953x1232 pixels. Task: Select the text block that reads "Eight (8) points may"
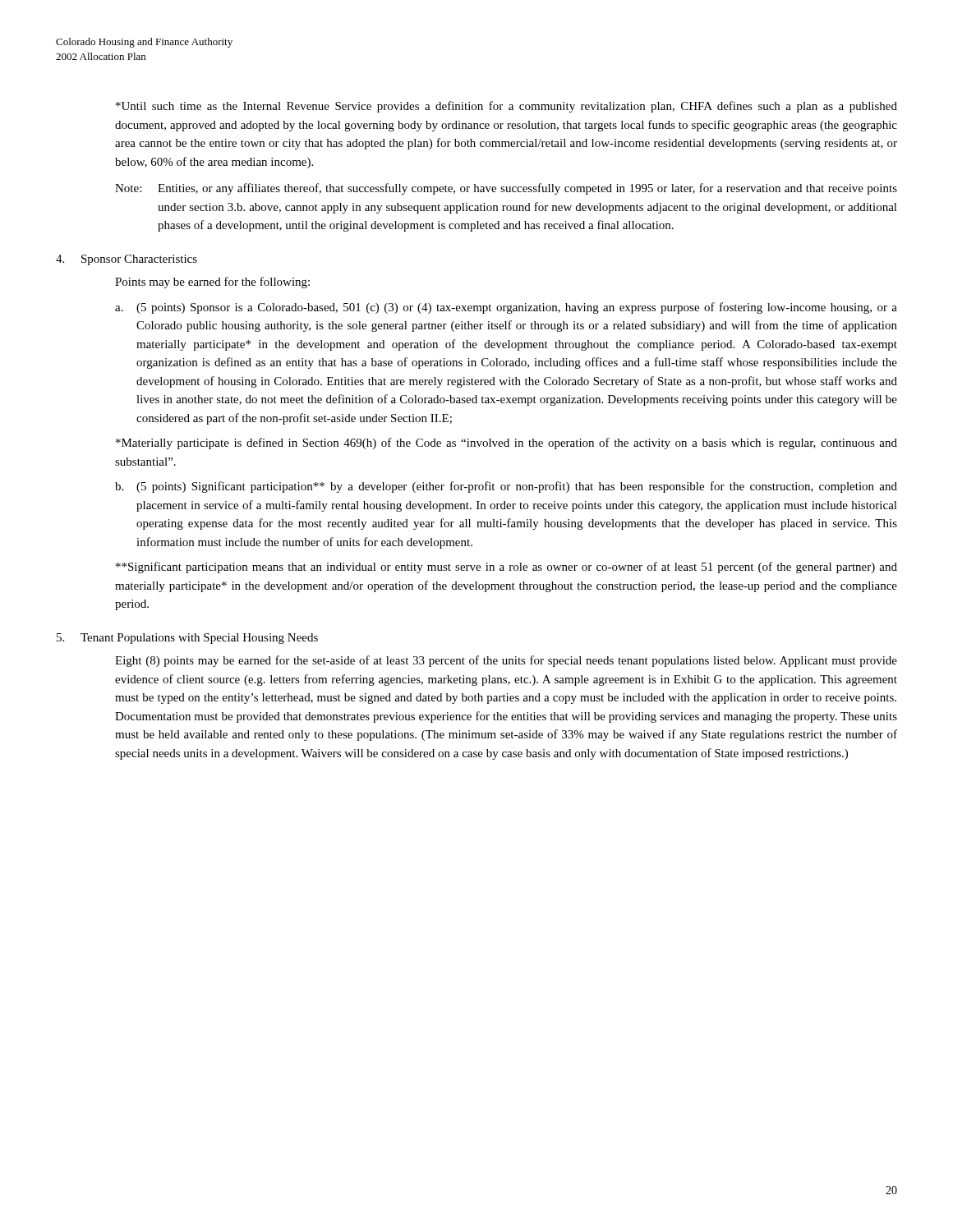coord(506,707)
